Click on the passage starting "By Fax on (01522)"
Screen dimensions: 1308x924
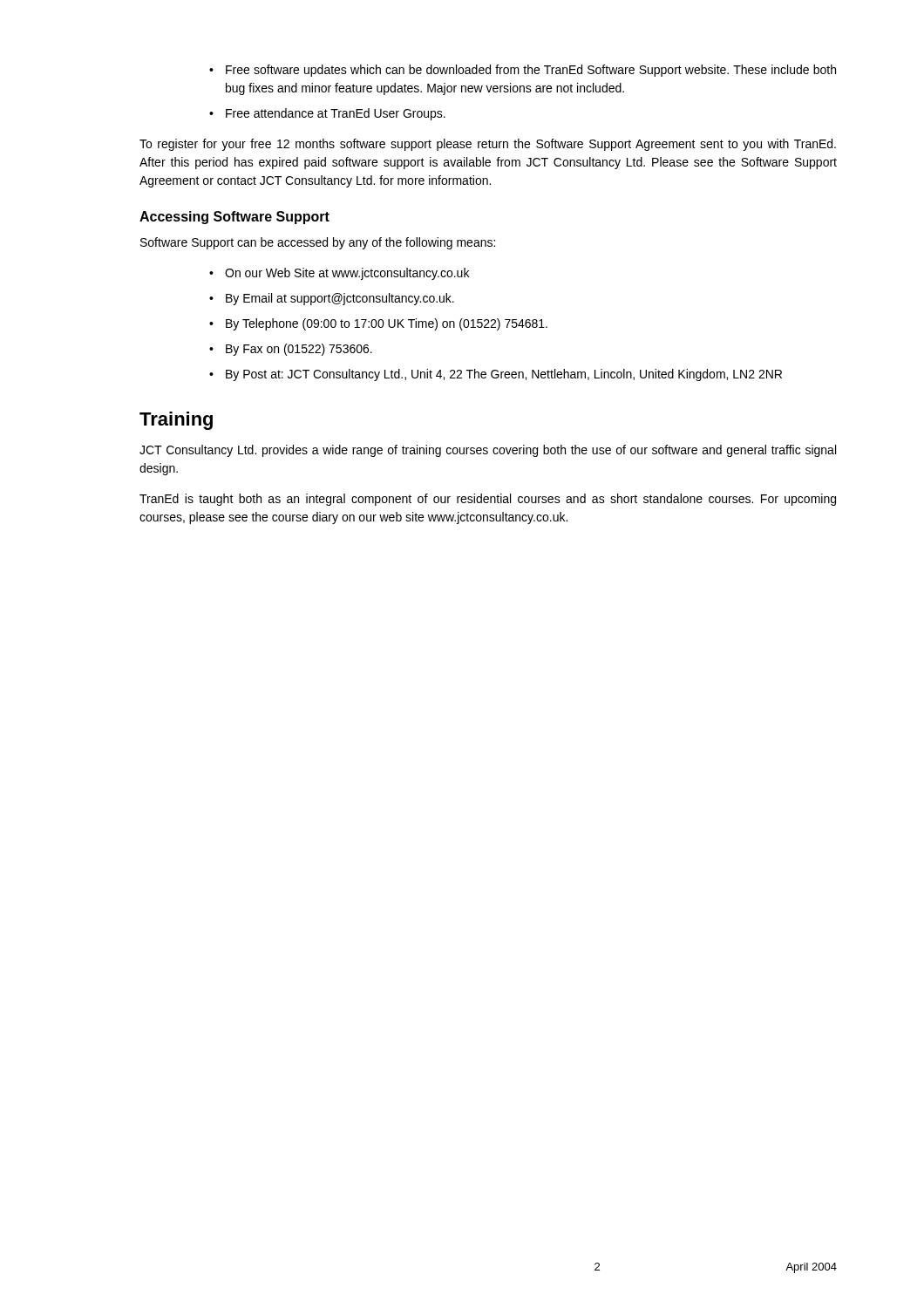291,350
